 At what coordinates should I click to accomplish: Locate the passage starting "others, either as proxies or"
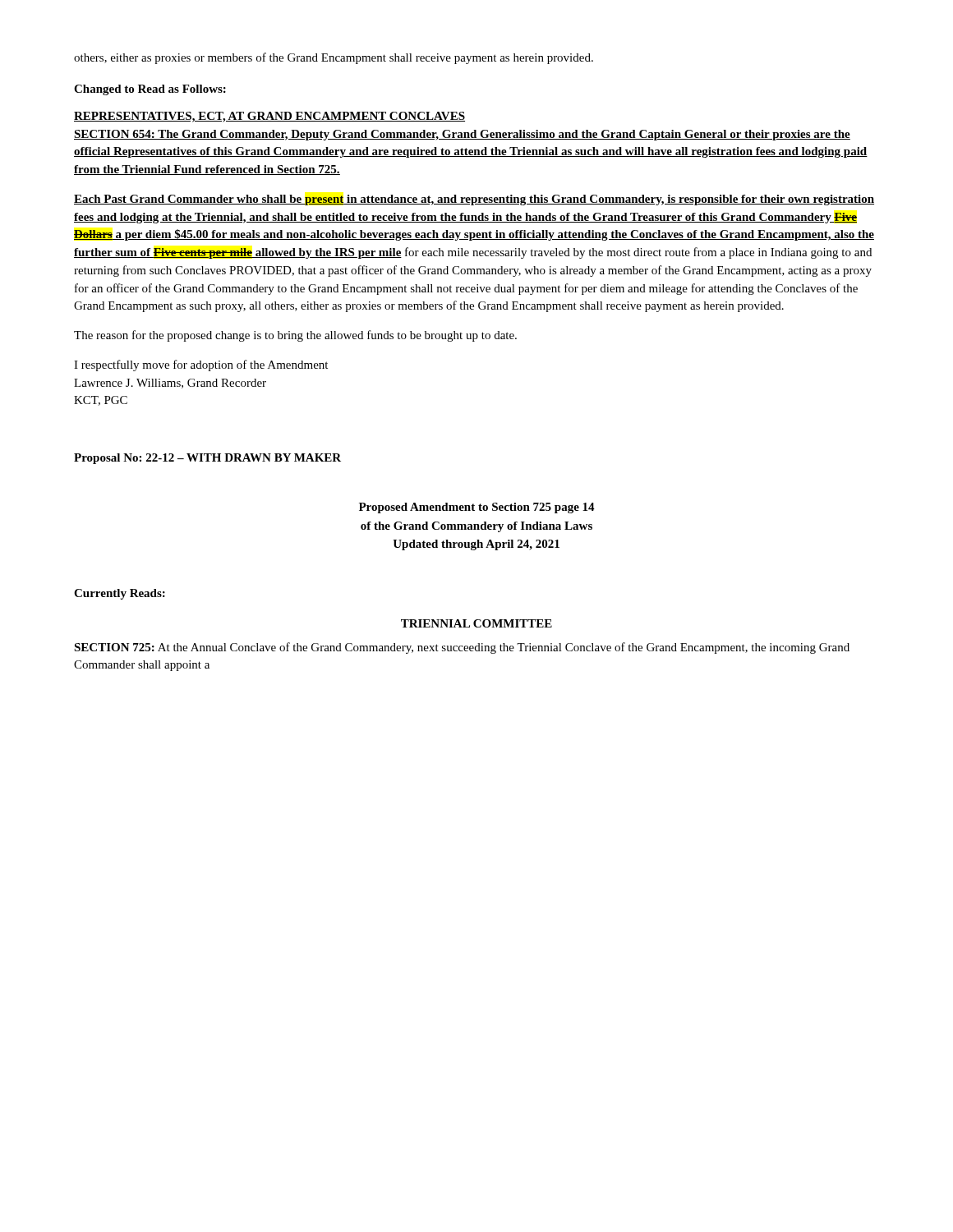(334, 57)
